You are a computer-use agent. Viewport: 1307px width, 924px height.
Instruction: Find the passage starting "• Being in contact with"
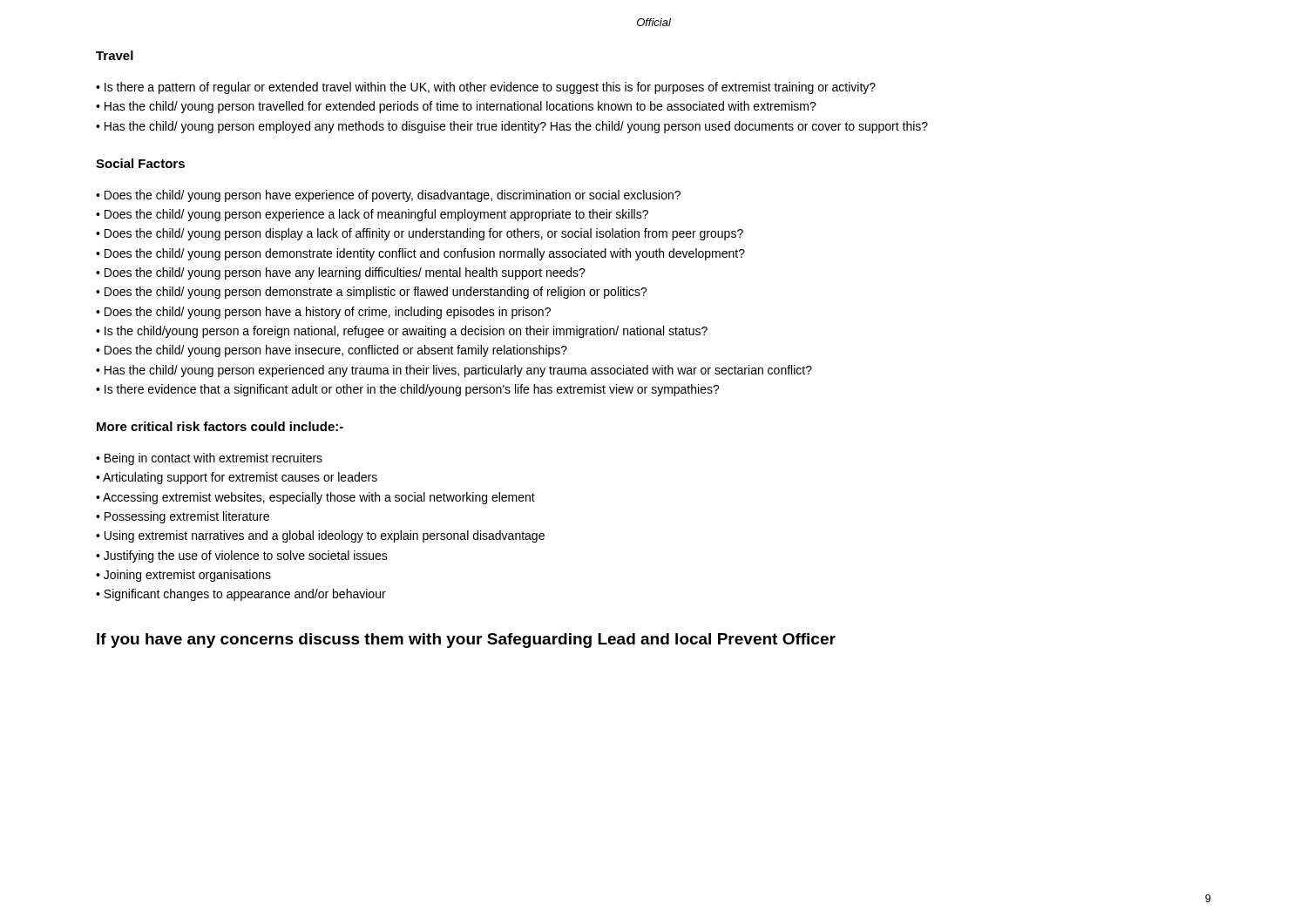pyautogui.click(x=209, y=458)
